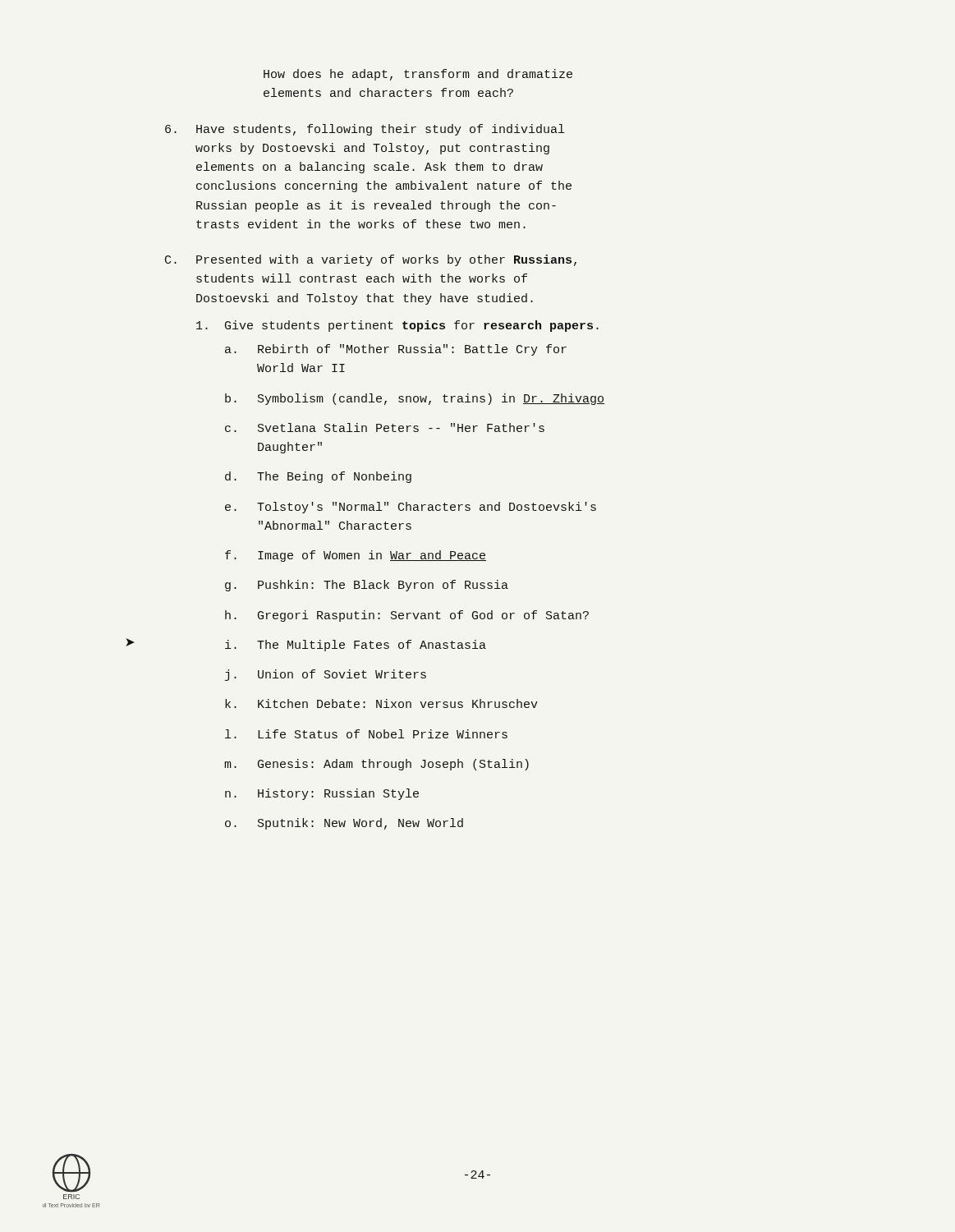Image resolution: width=955 pixels, height=1232 pixels.
Task: Navigate to the passage starting "o. Sputnik: New Word, New"
Action: coord(414,825)
